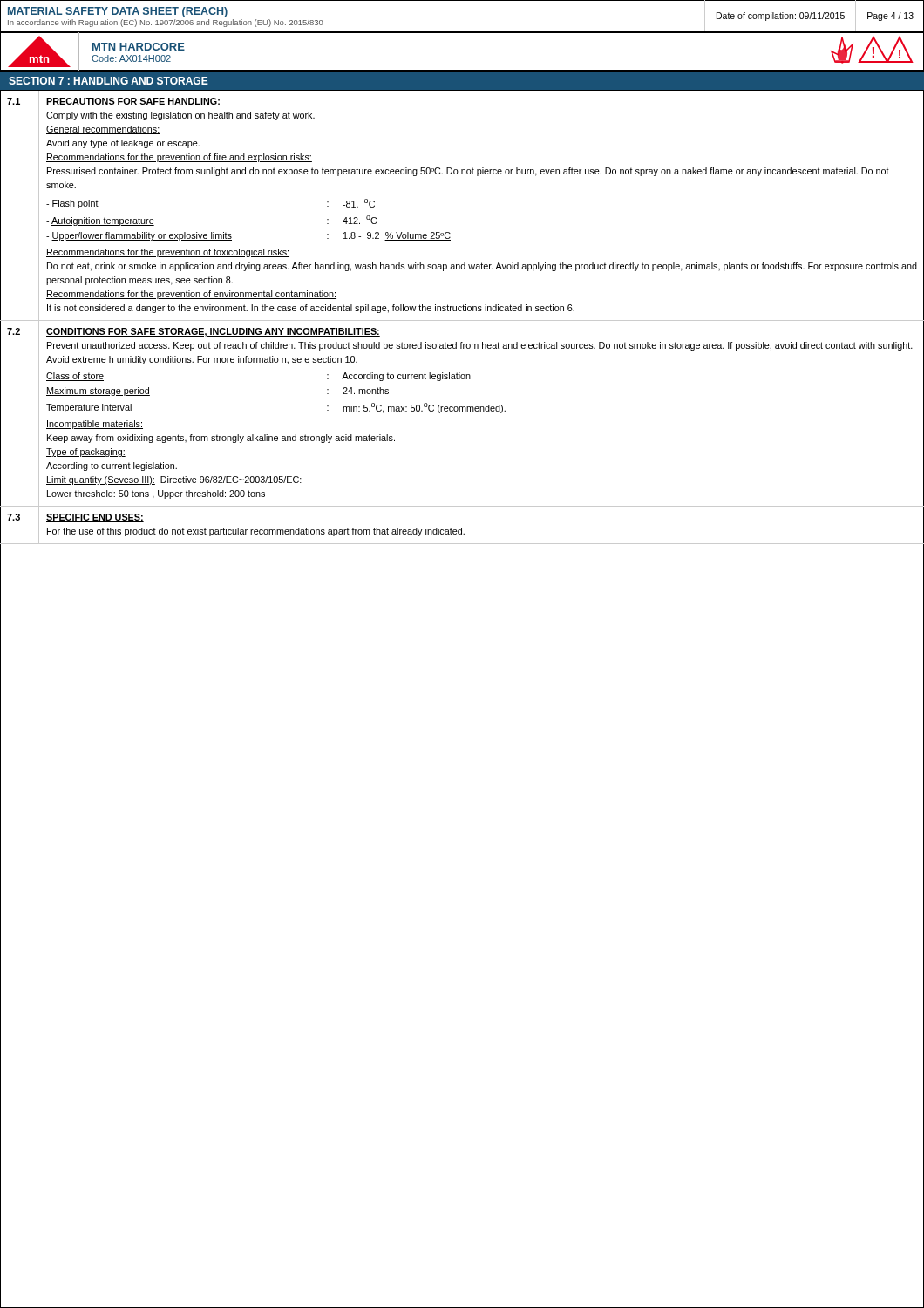This screenshot has height=1308, width=924.
Task: Click on the text starting "3 SPECIFIC END USES: For"
Action: tap(462, 525)
